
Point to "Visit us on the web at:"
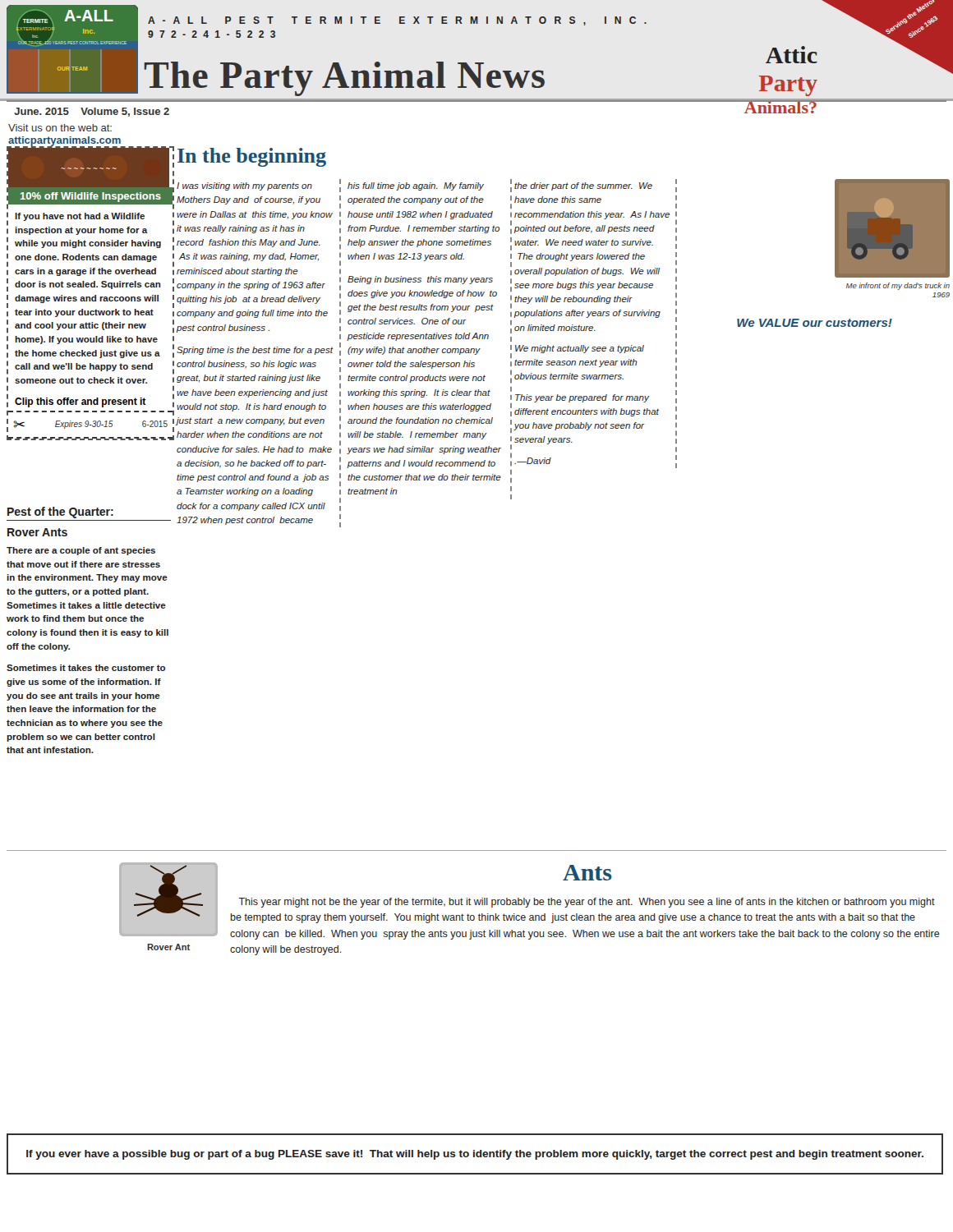[x=60, y=128]
